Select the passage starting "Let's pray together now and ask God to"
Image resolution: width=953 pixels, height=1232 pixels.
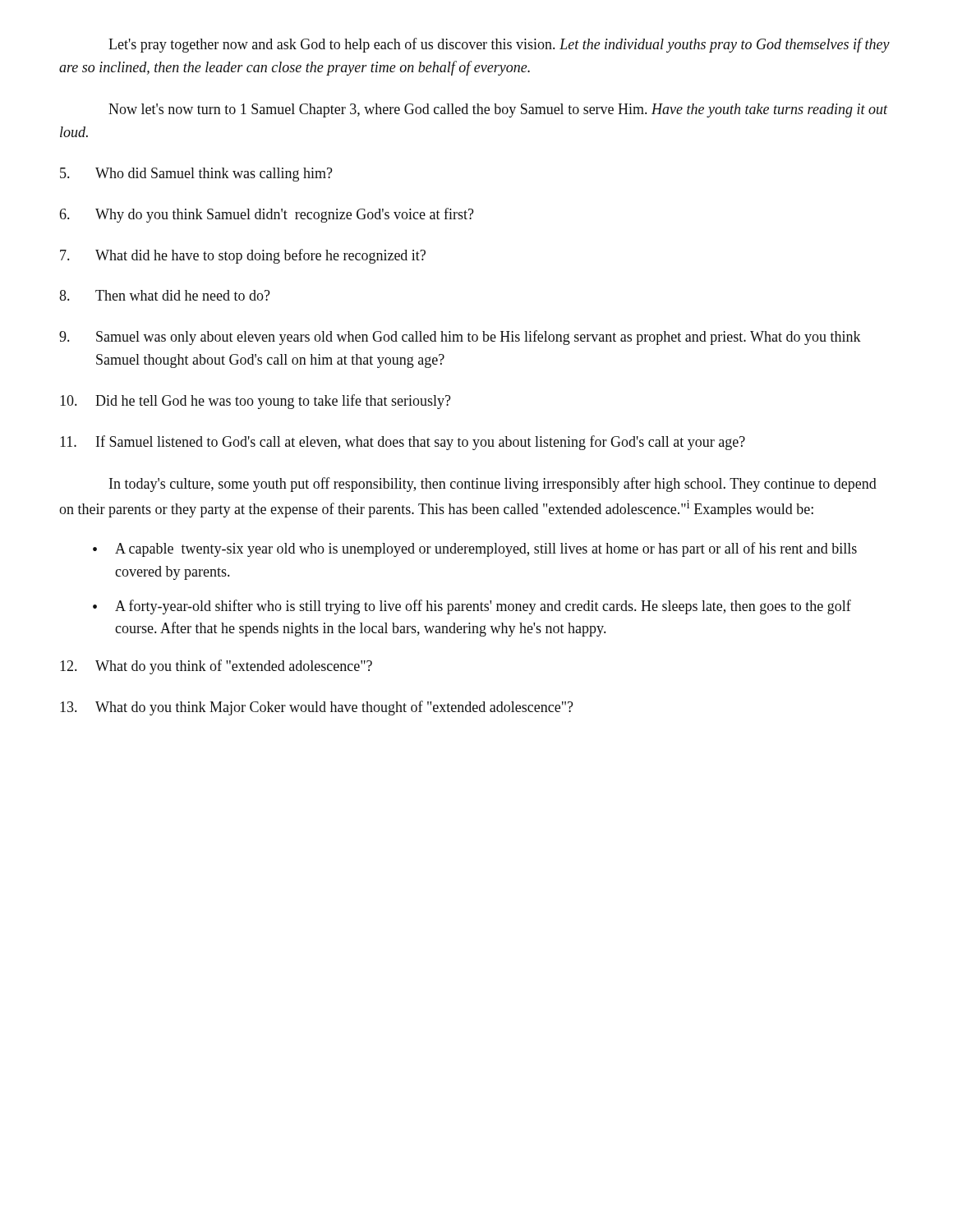(x=474, y=56)
